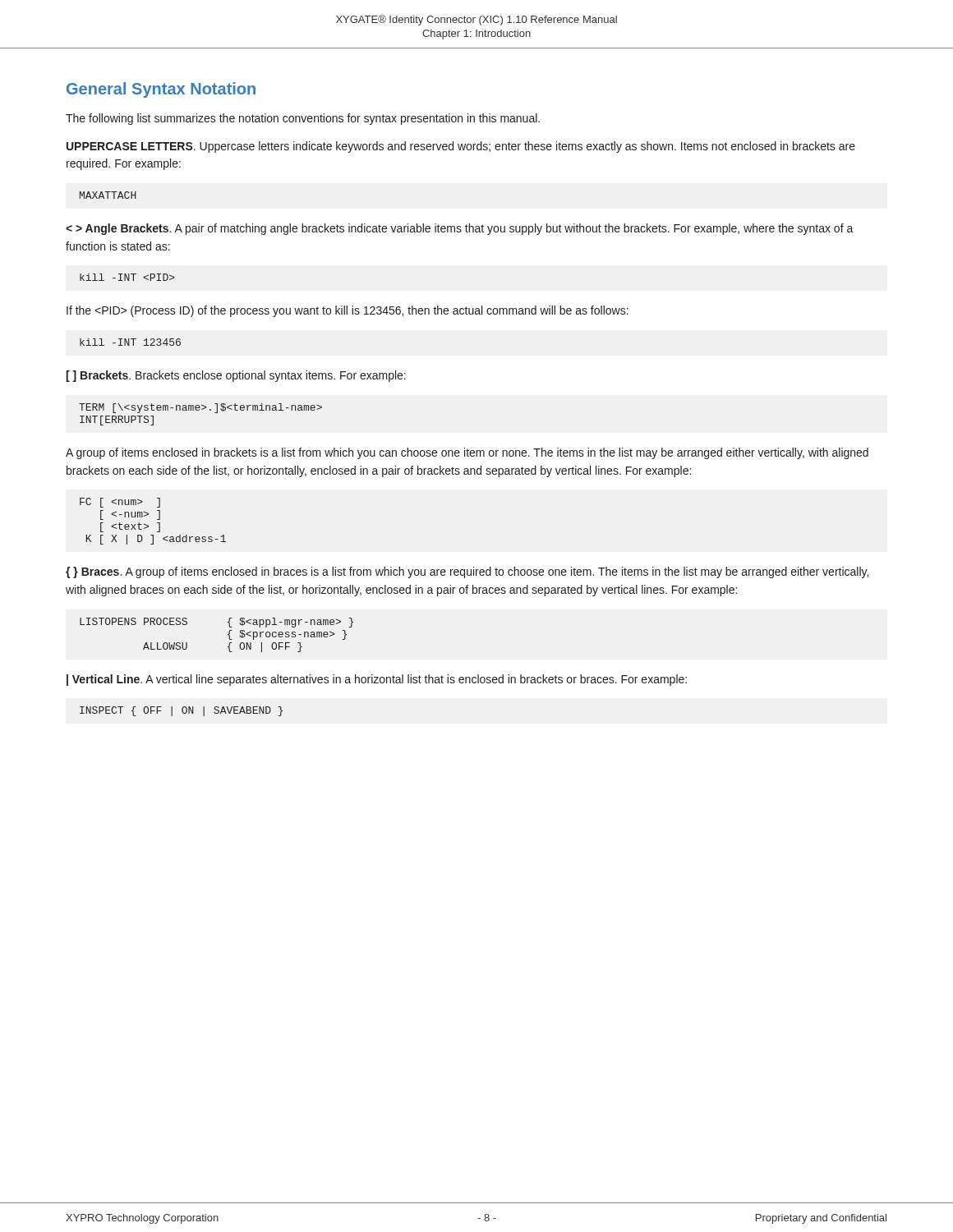This screenshot has width=953, height=1232.
Task: Select the text block with the text "{ } Braces."
Action: click(468, 581)
